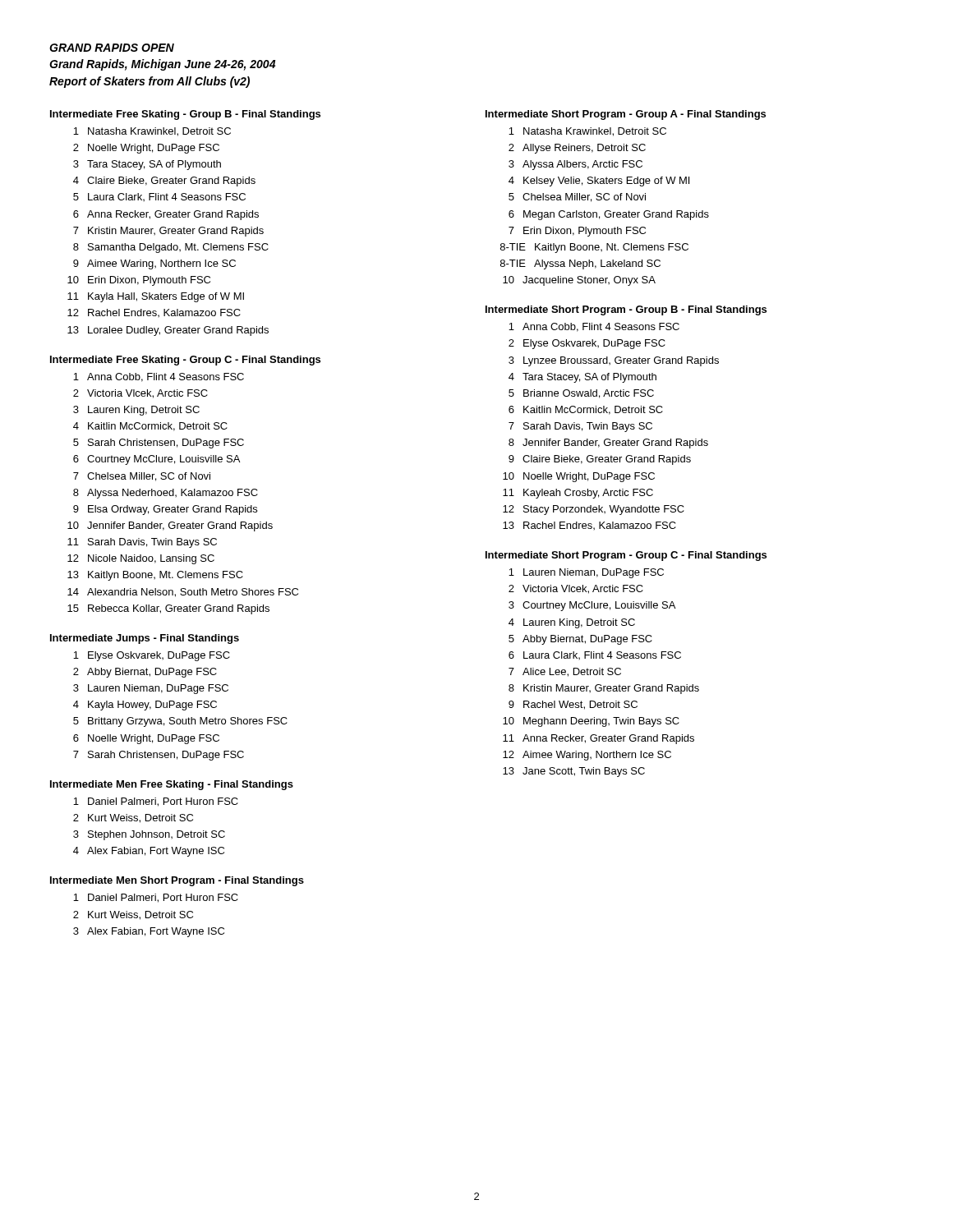The image size is (953, 1232).
Task: Navigate to the passage starting "Intermediate Short Program - Group A"
Action: click(x=626, y=115)
